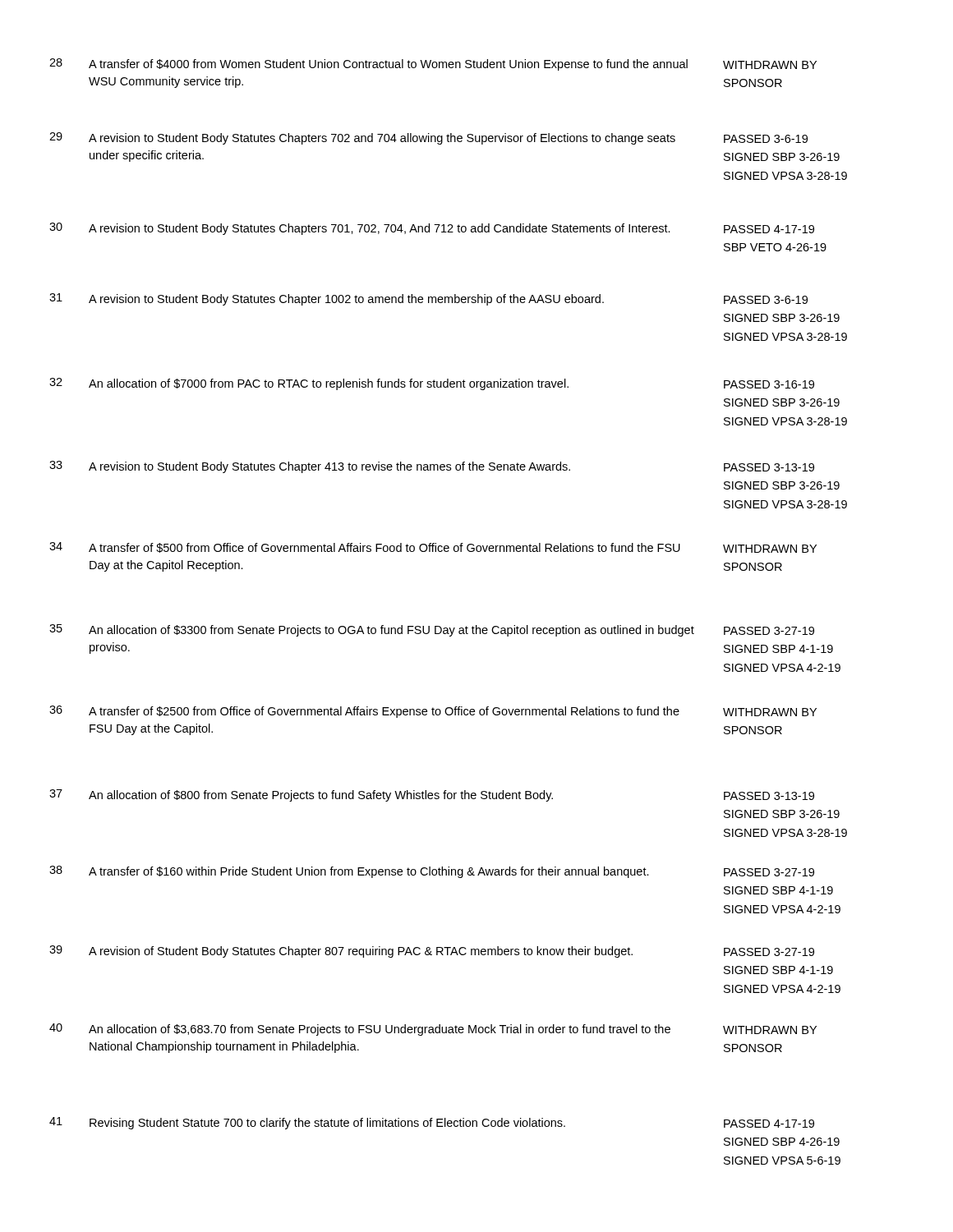This screenshot has height=1232, width=953.
Task: Click the passage that begins "30 A revision to"
Action: (x=476, y=239)
